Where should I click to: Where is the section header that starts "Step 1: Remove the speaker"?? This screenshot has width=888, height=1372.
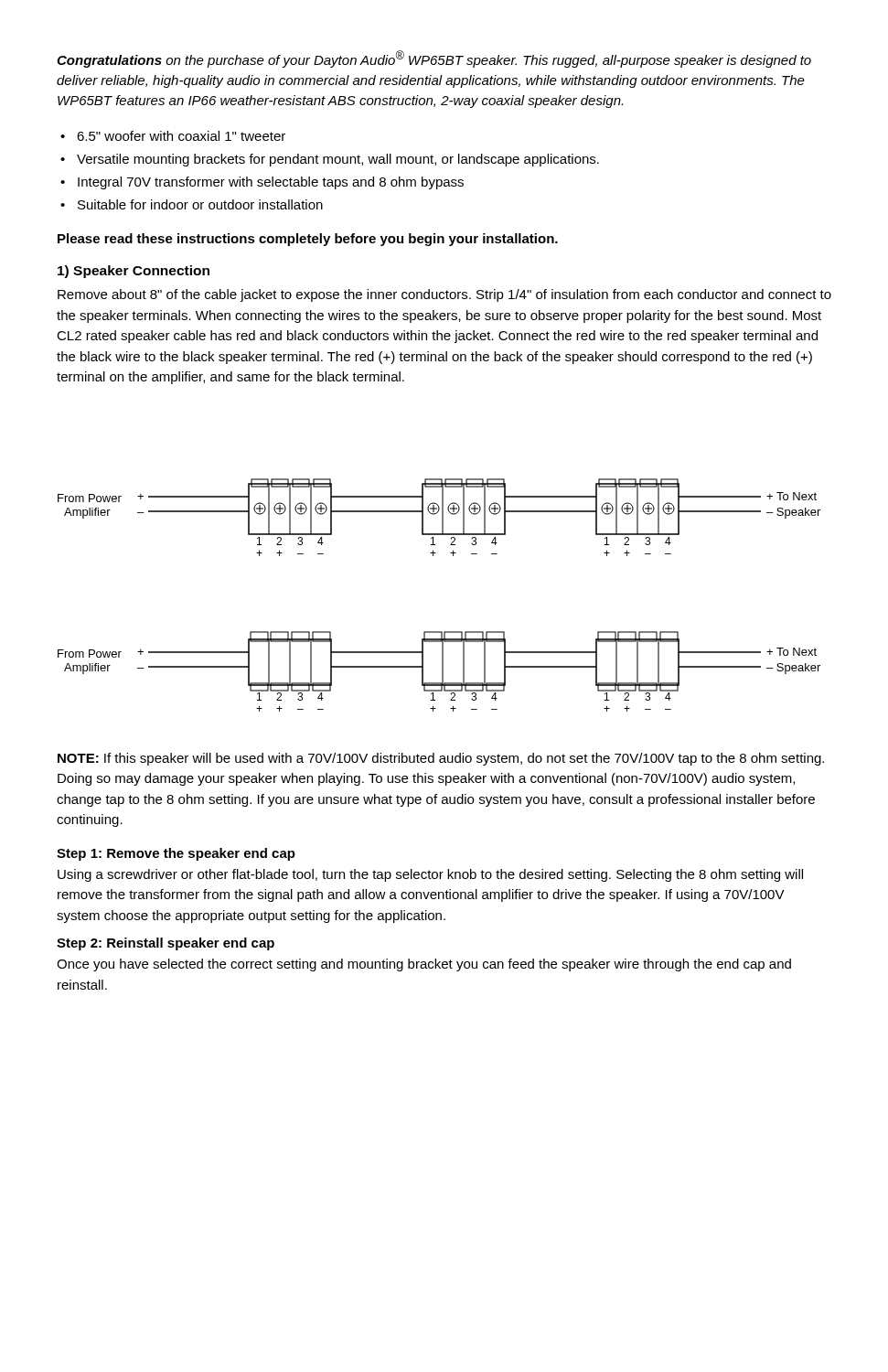[x=176, y=853]
